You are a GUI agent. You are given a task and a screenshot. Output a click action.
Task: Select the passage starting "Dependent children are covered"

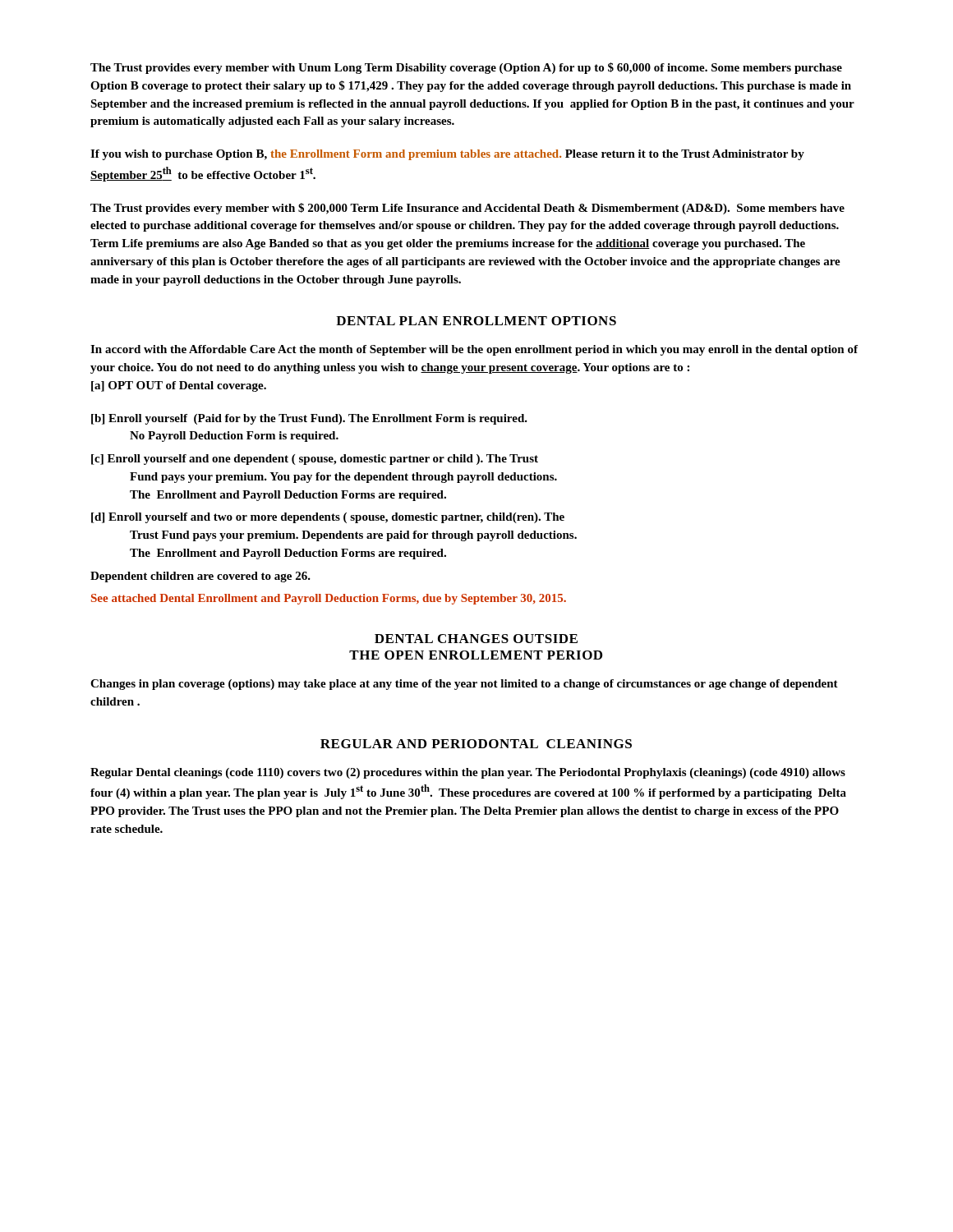(x=200, y=575)
